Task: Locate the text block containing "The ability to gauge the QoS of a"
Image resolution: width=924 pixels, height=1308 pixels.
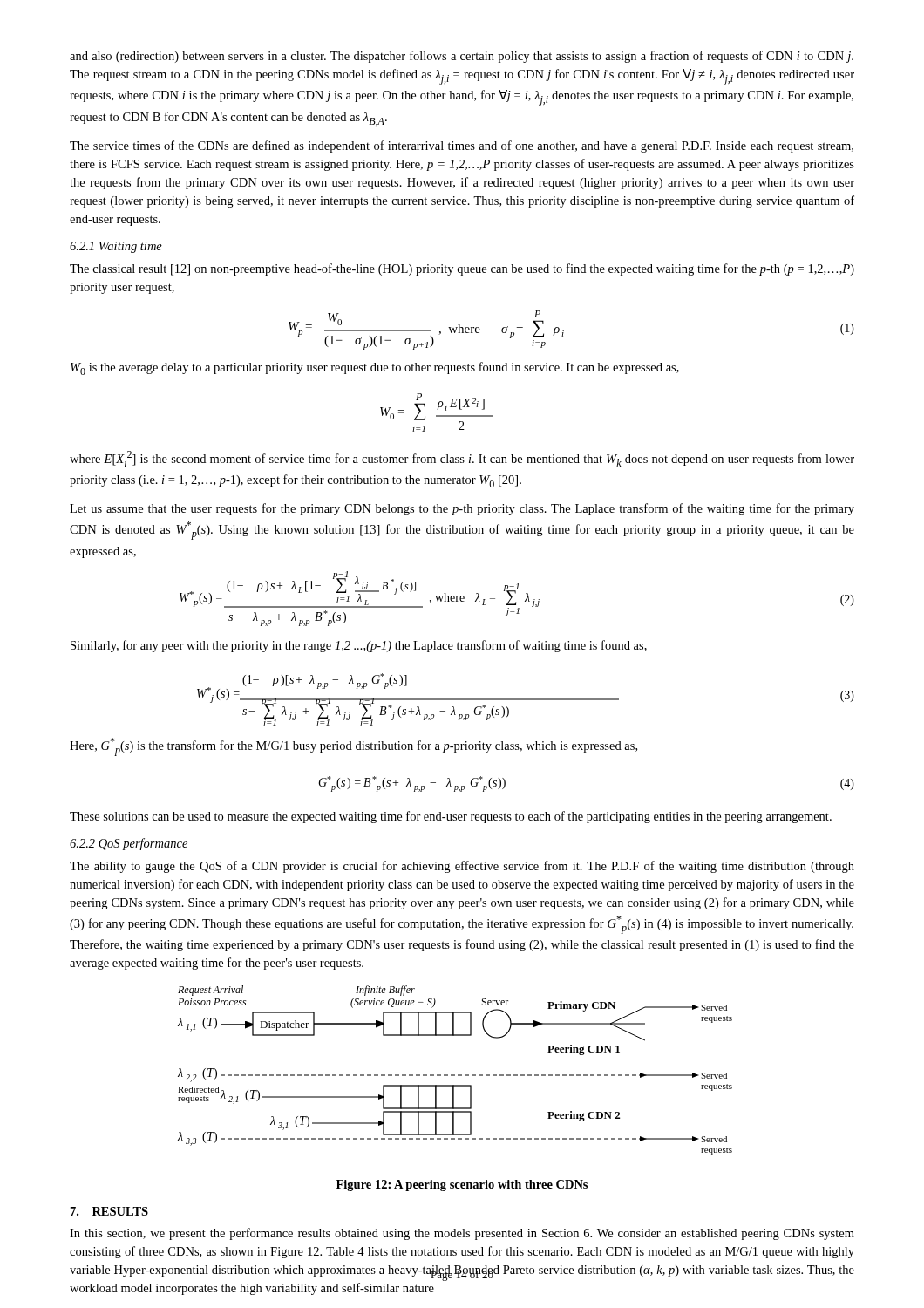Action: 462,915
